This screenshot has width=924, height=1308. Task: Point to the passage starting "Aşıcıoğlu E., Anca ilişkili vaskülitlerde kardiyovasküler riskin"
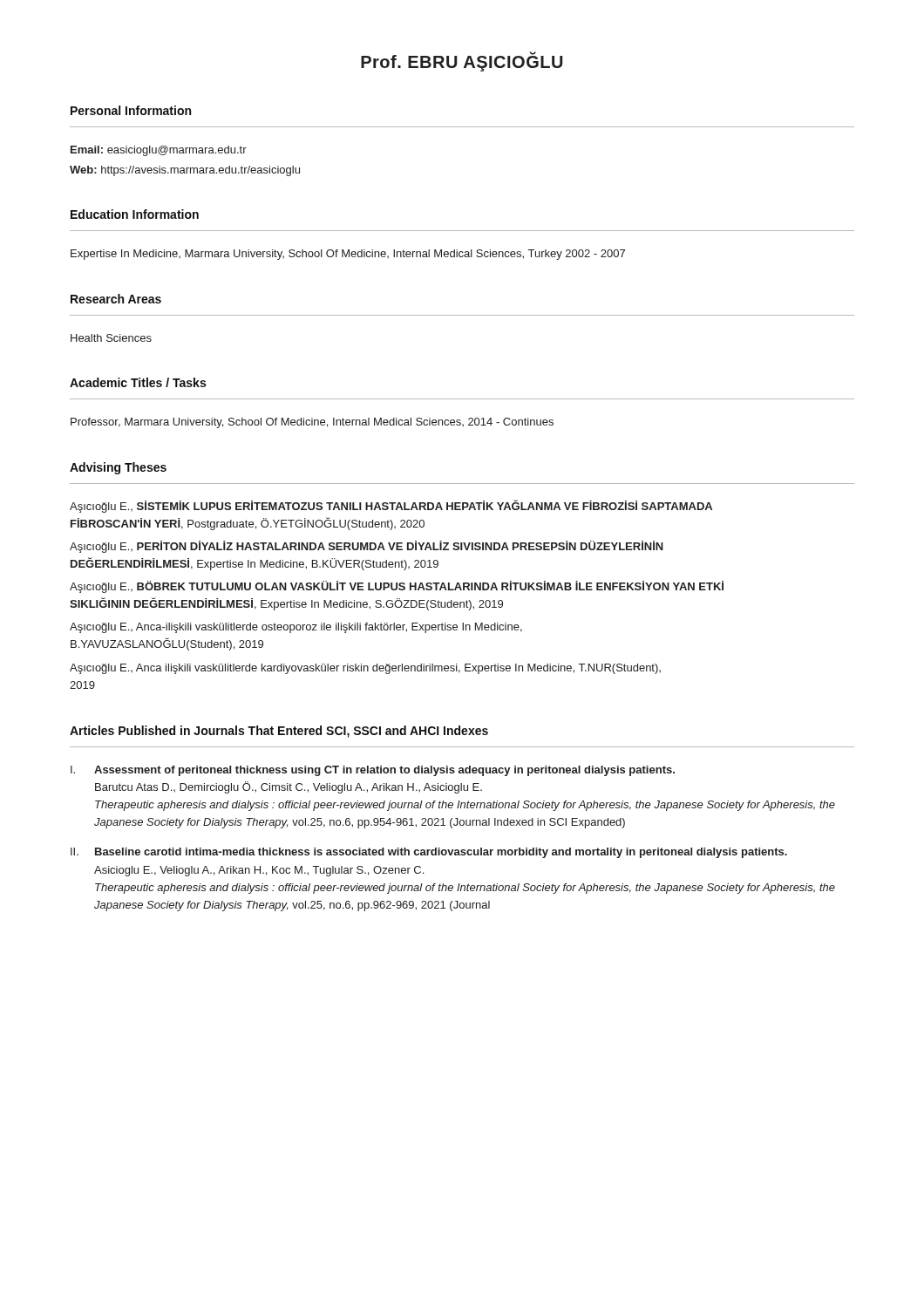(x=366, y=676)
